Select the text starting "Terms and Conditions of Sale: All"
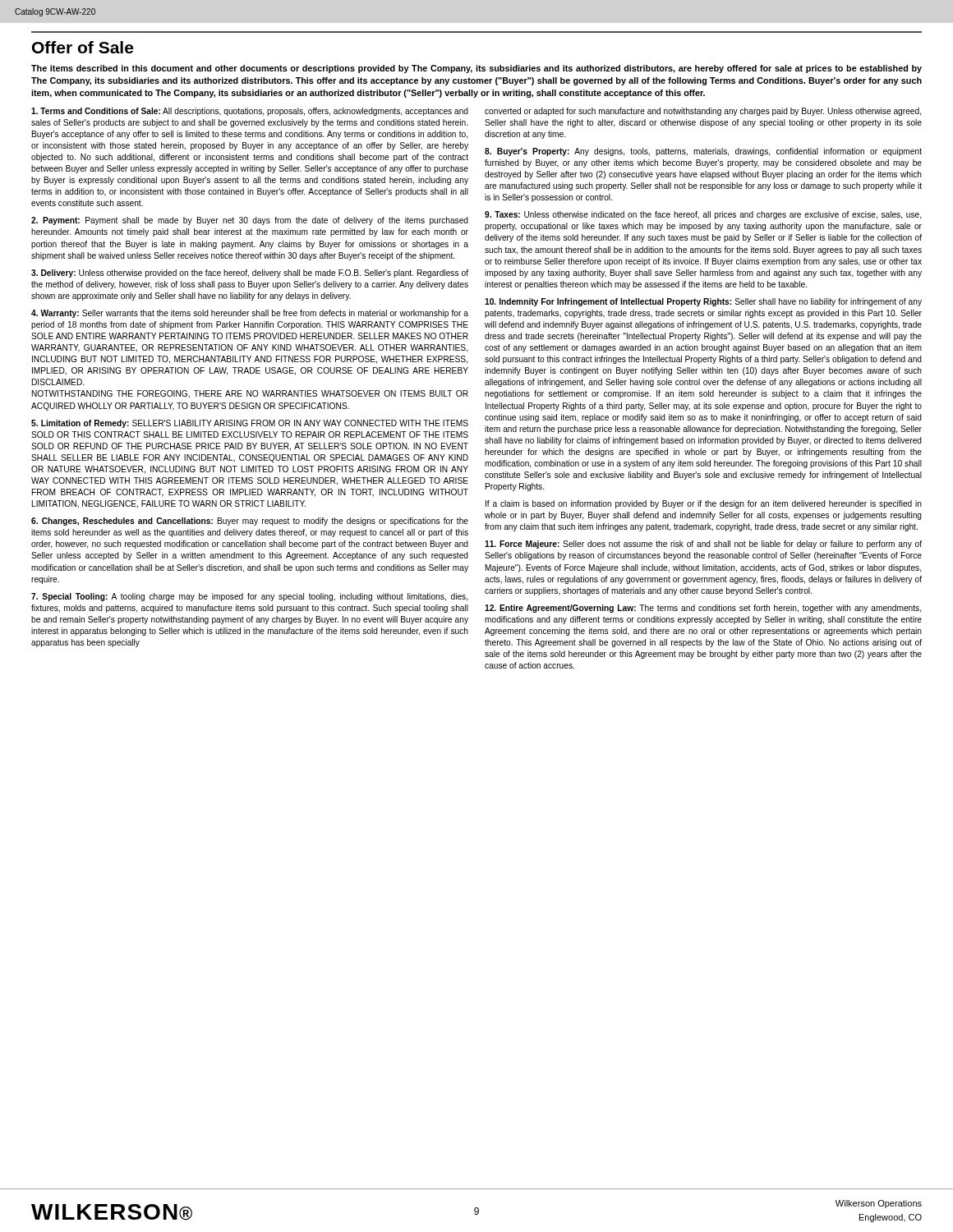The image size is (953, 1232). tap(250, 157)
